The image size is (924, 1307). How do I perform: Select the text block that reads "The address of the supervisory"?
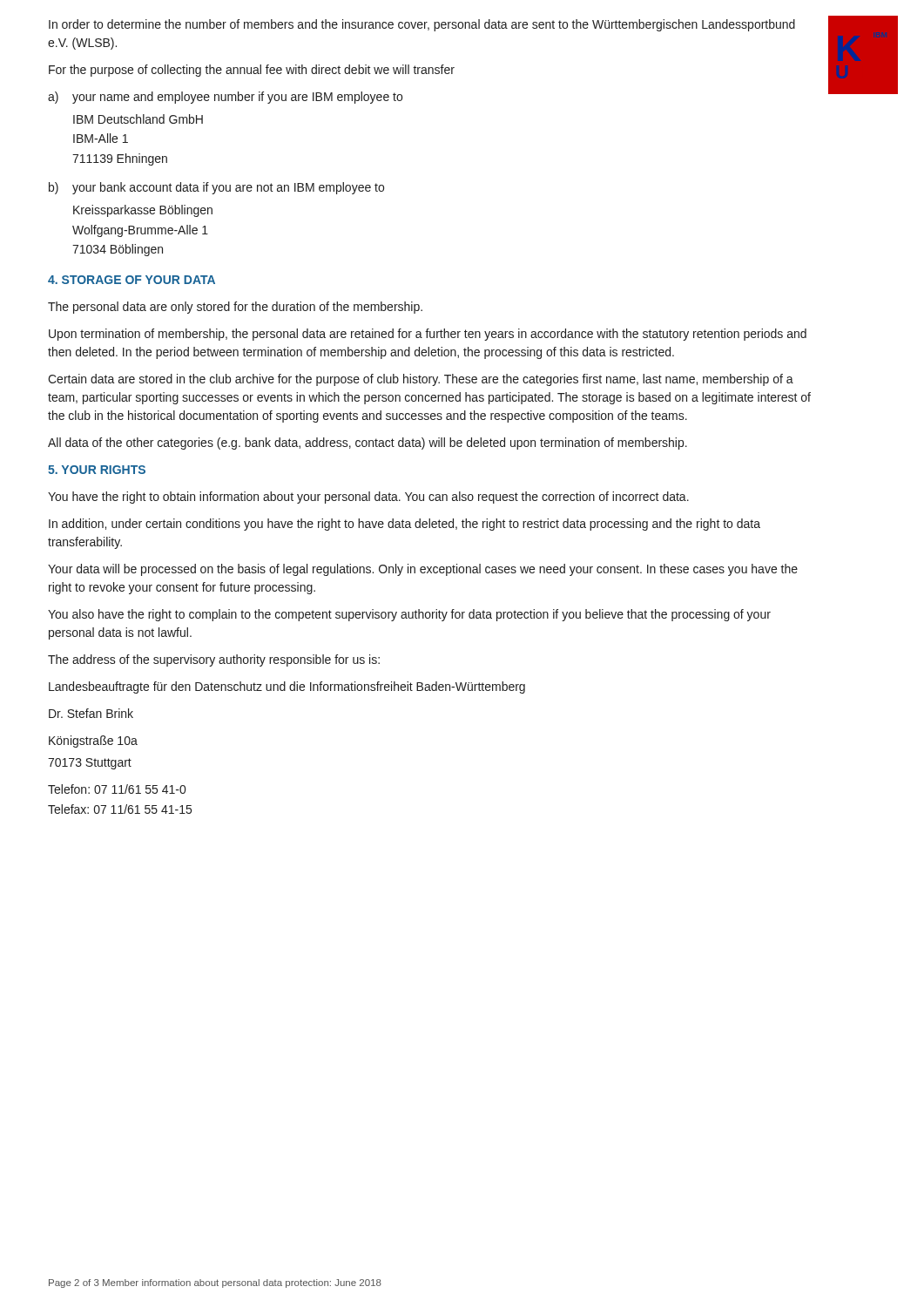coord(214,660)
